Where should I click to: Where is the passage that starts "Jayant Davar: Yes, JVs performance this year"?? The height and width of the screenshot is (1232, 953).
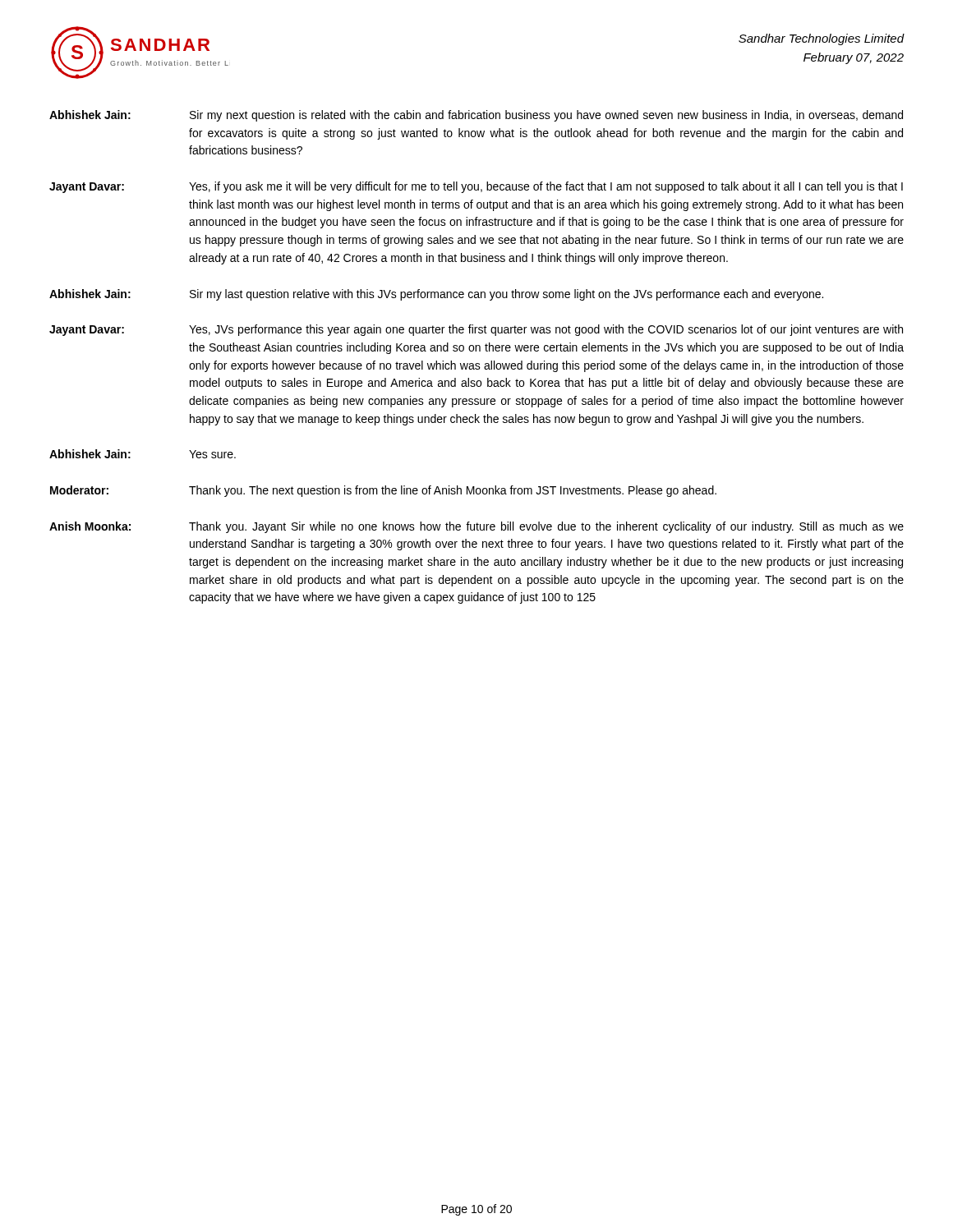pos(476,375)
